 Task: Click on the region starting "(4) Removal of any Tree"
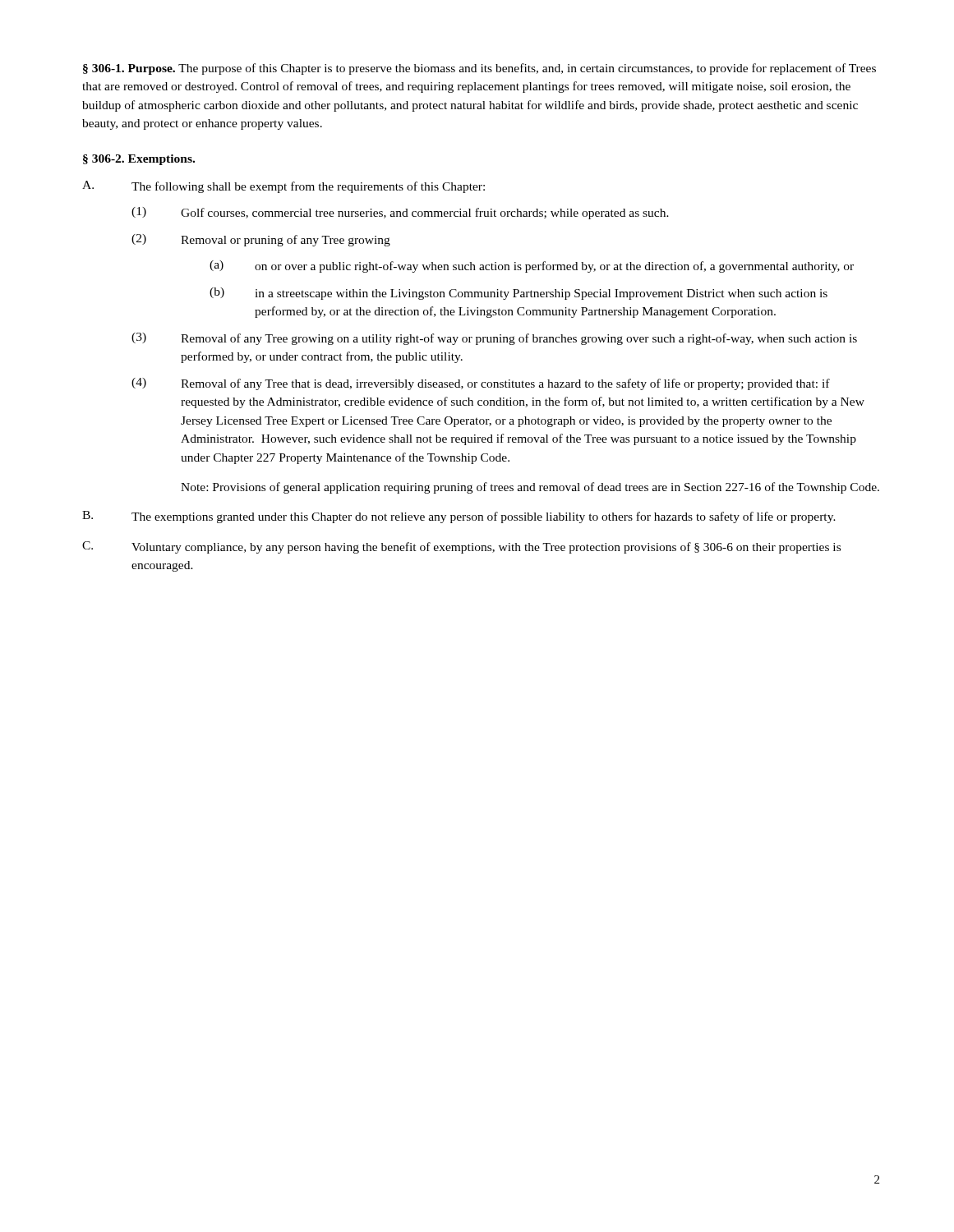tap(506, 435)
